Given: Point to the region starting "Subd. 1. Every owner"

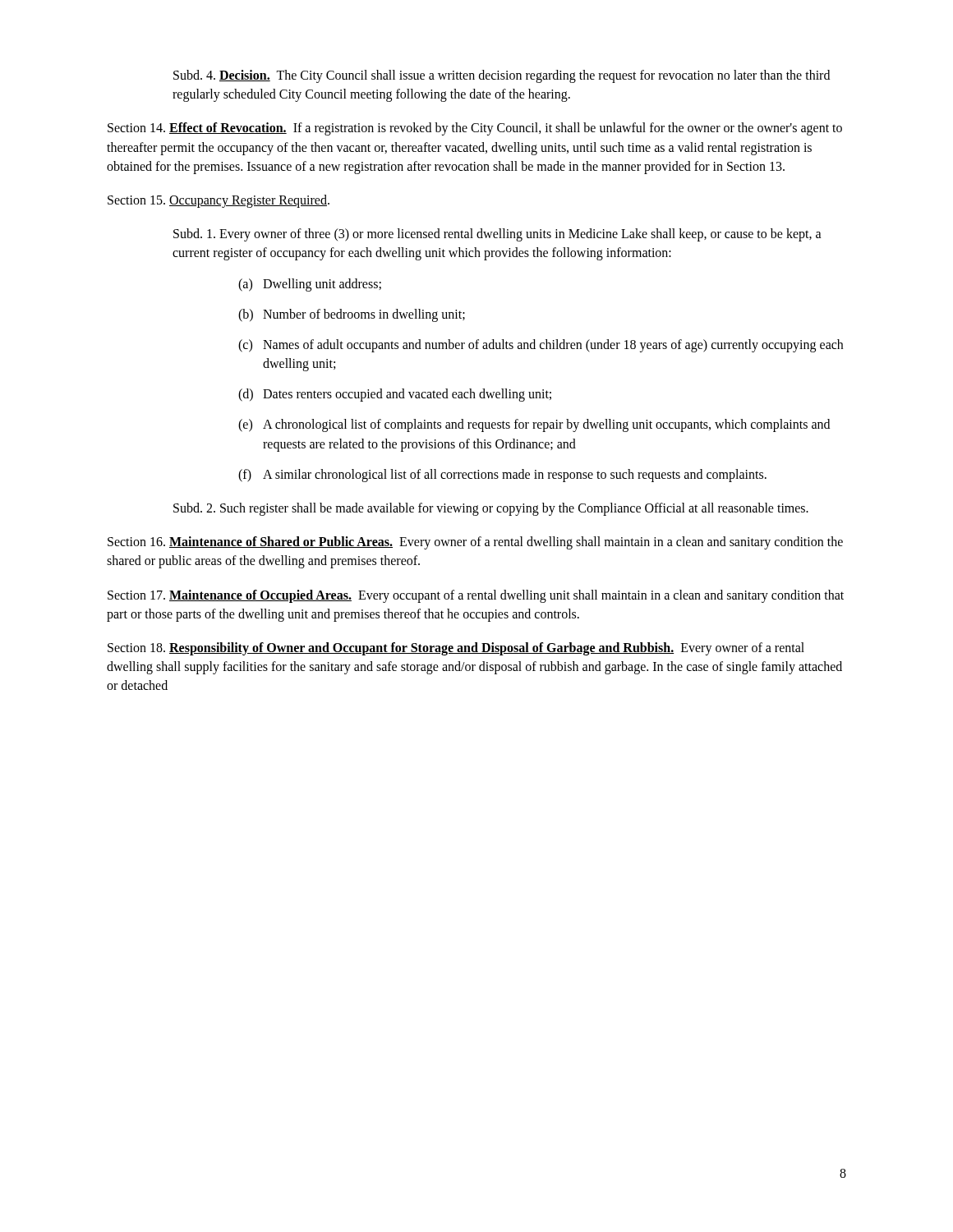Looking at the screenshot, I should (x=497, y=243).
